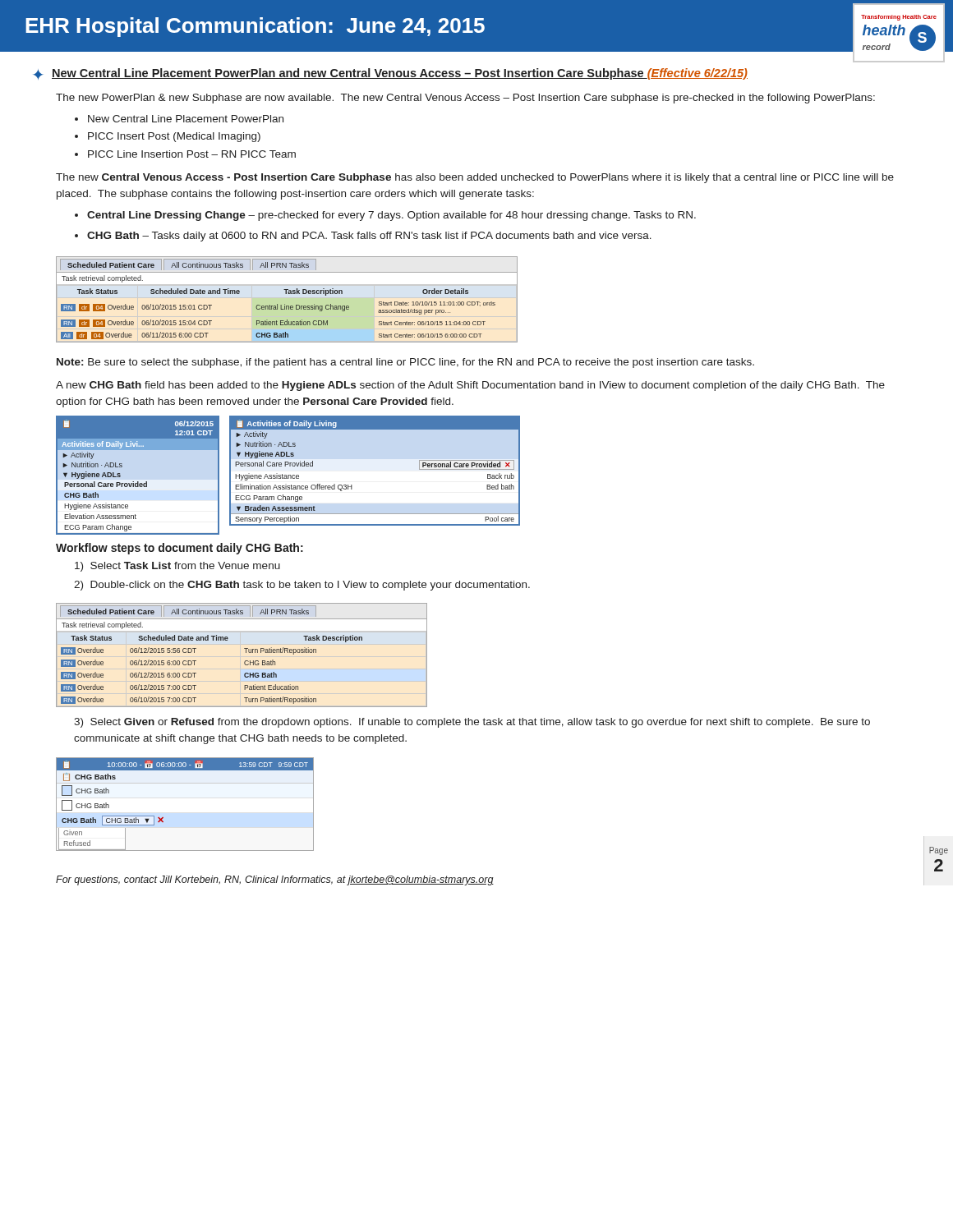Locate the block of text that opens with "The new PowerPlan & new Subphase are now"
The height and width of the screenshot is (1232, 953).
click(x=466, y=97)
